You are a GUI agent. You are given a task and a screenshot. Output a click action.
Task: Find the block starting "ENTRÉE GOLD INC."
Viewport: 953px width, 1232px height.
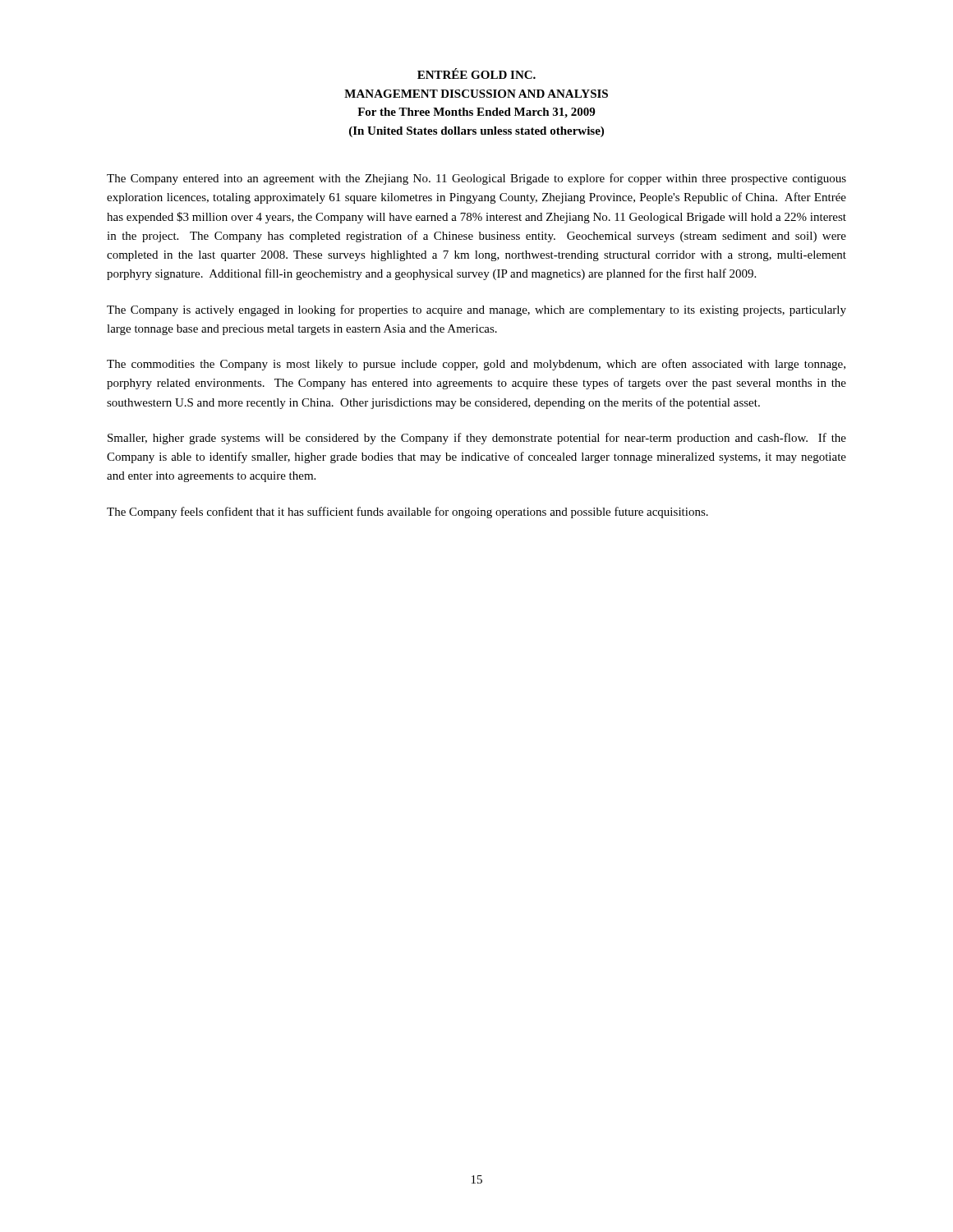point(476,103)
